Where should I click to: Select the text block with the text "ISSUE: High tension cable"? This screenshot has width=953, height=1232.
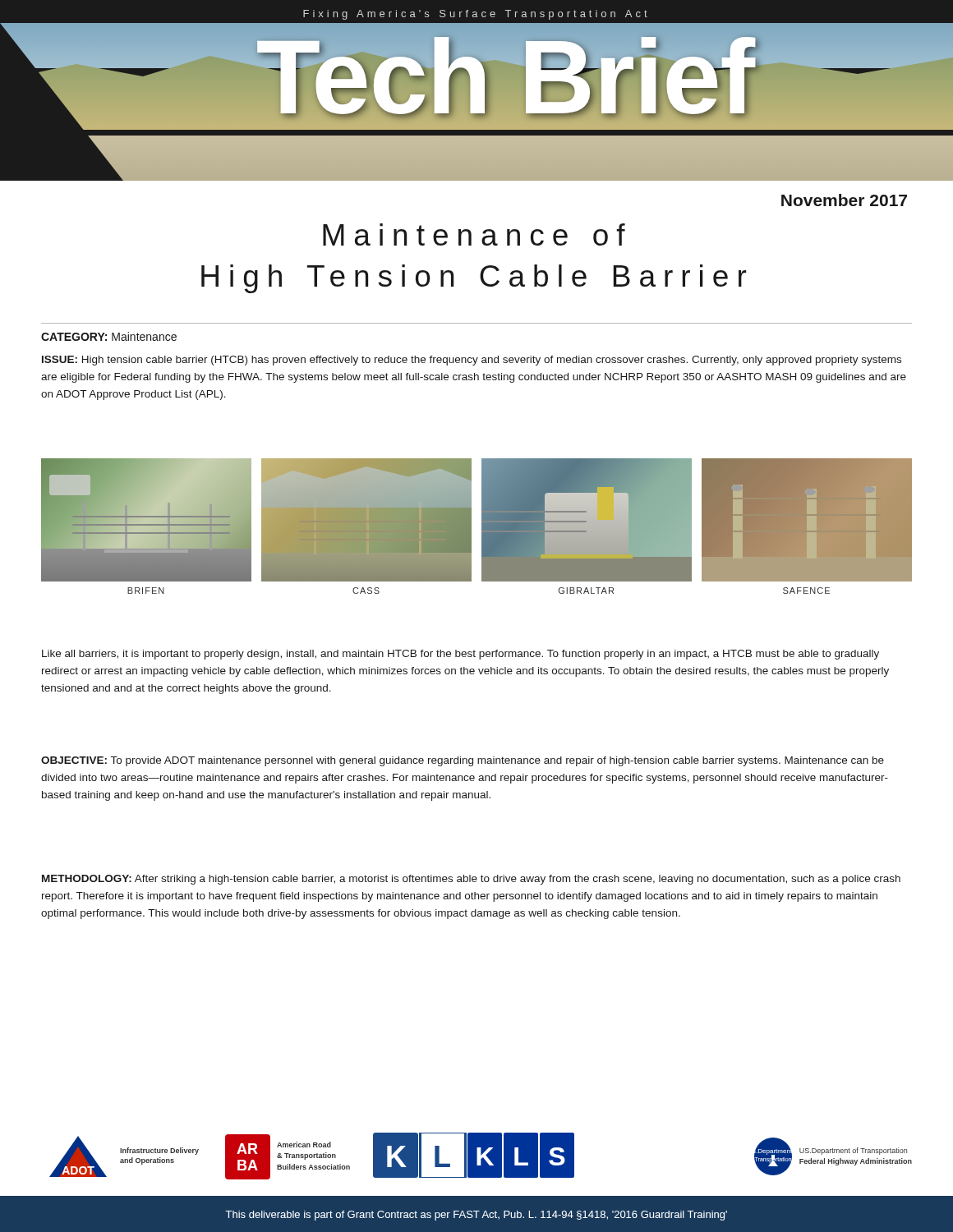coord(474,377)
